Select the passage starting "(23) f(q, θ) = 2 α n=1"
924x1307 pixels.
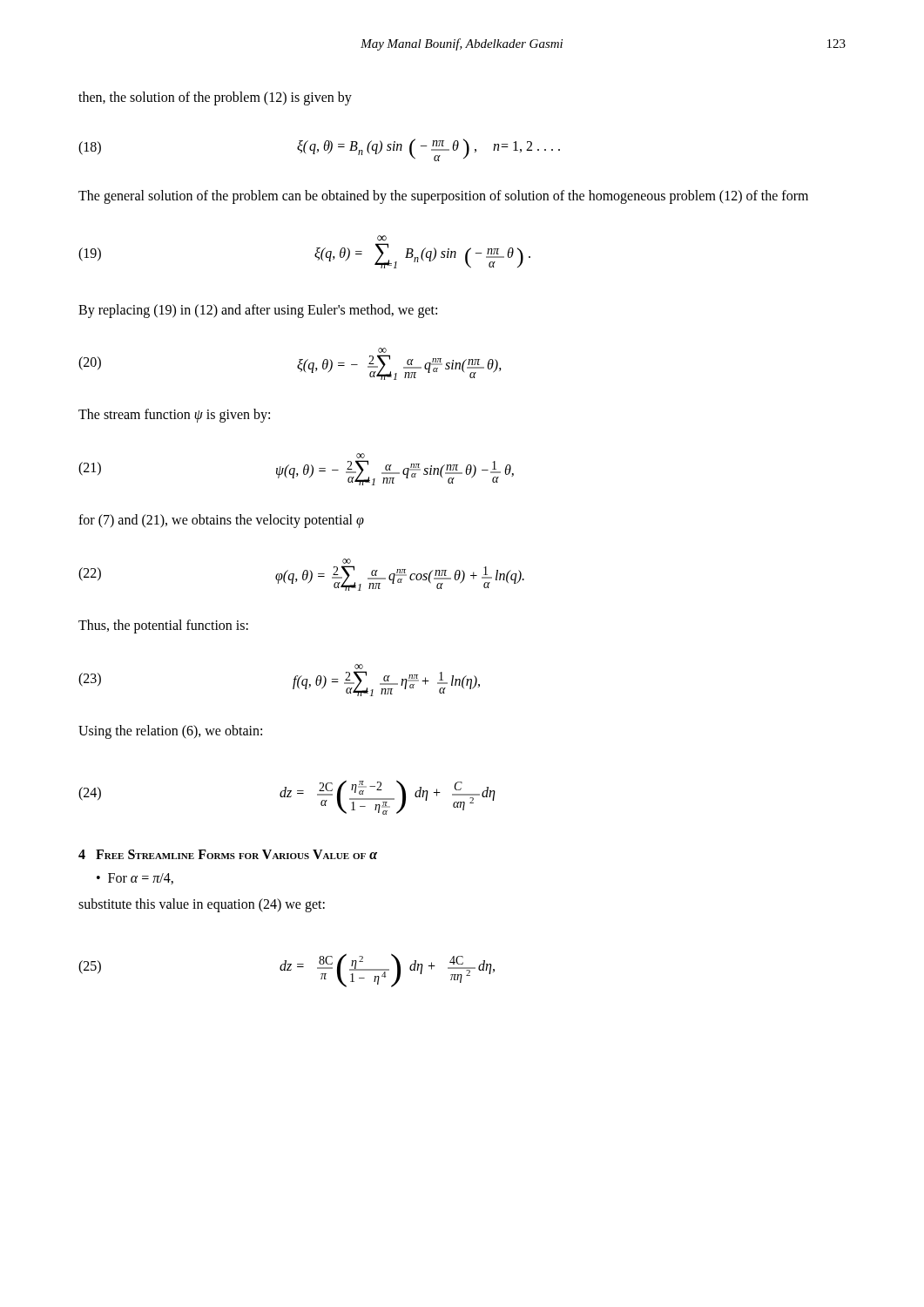436,679
